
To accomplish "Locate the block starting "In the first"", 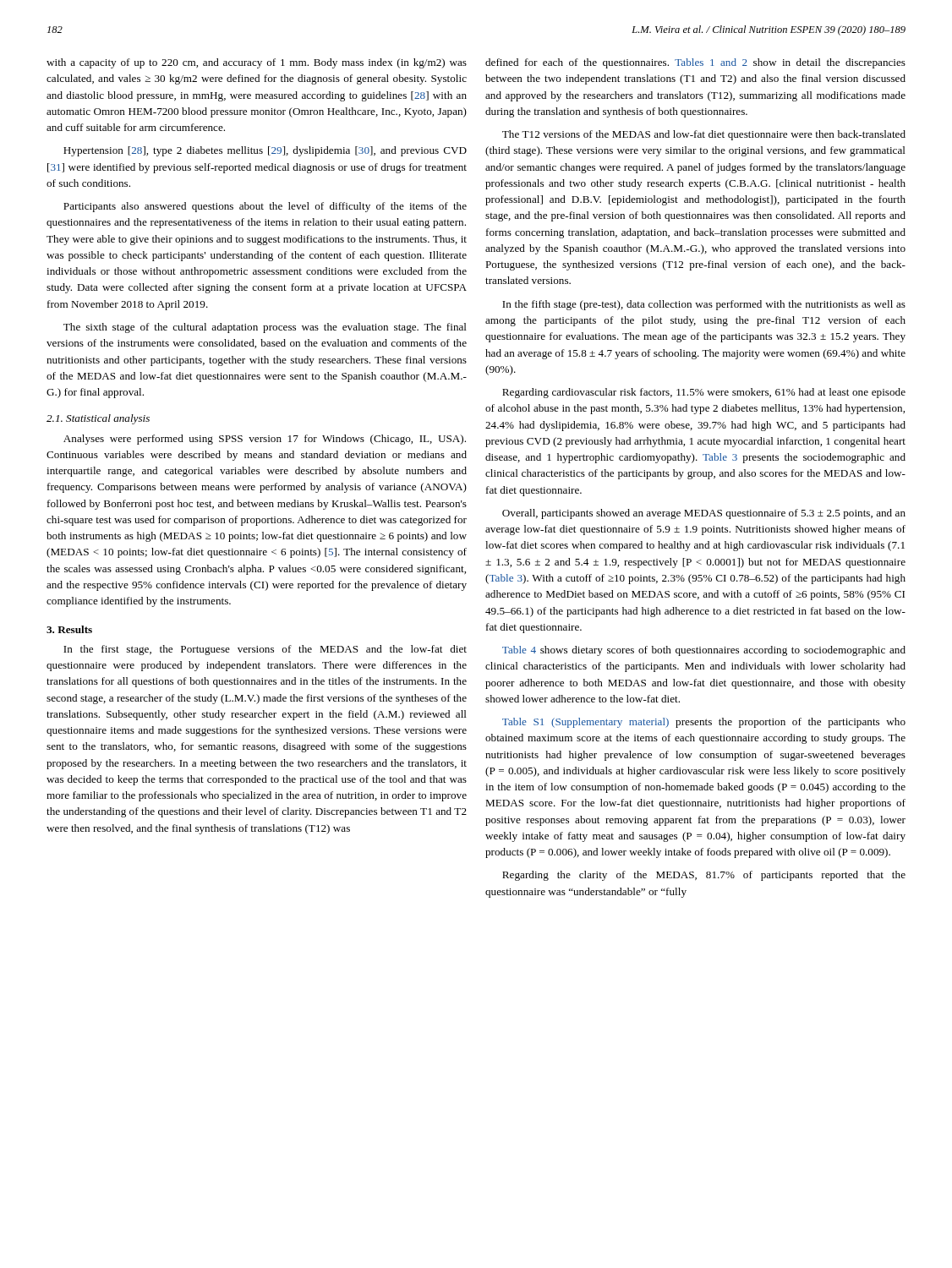I will [x=257, y=738].
